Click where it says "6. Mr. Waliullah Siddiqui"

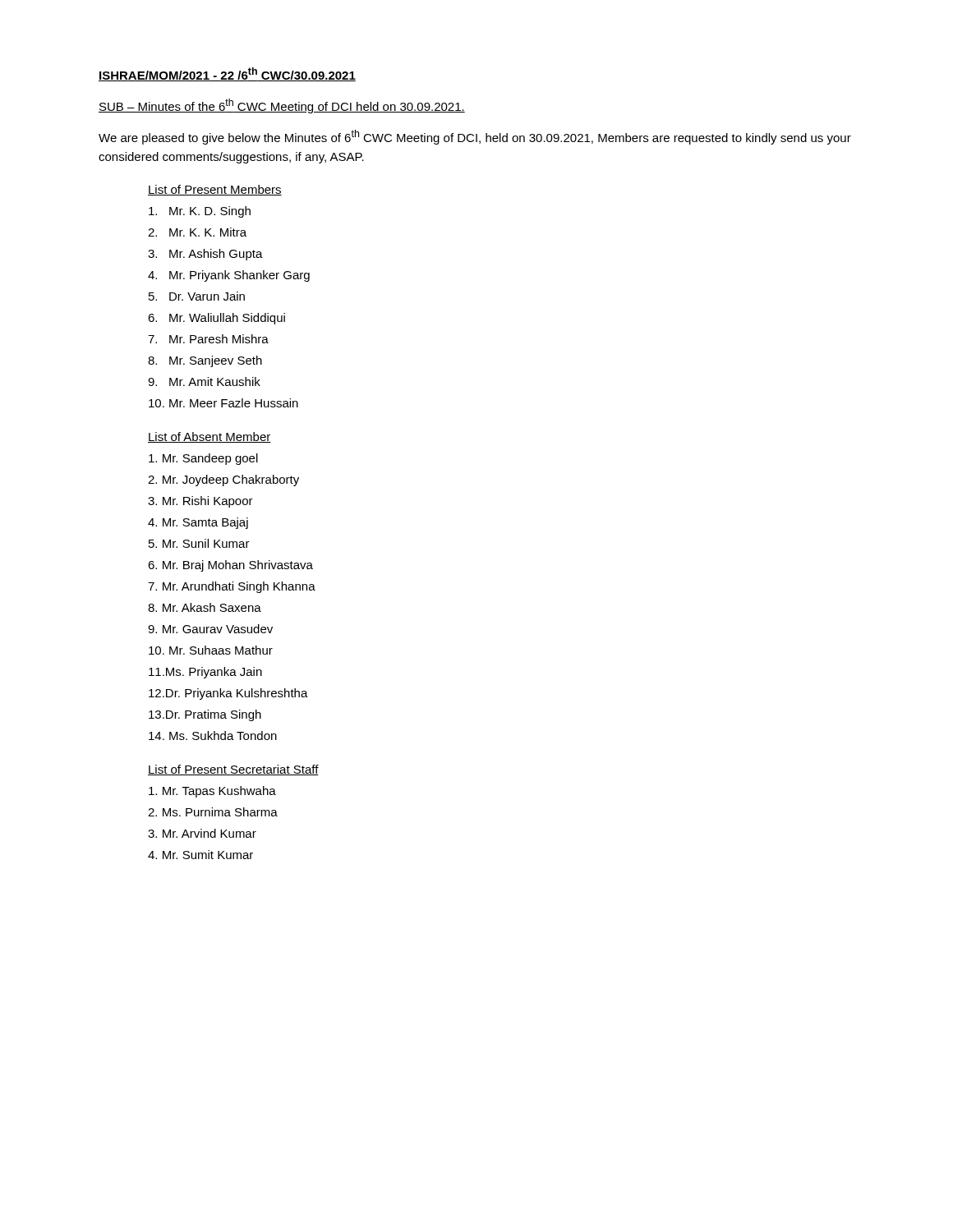tap(217, 317)
